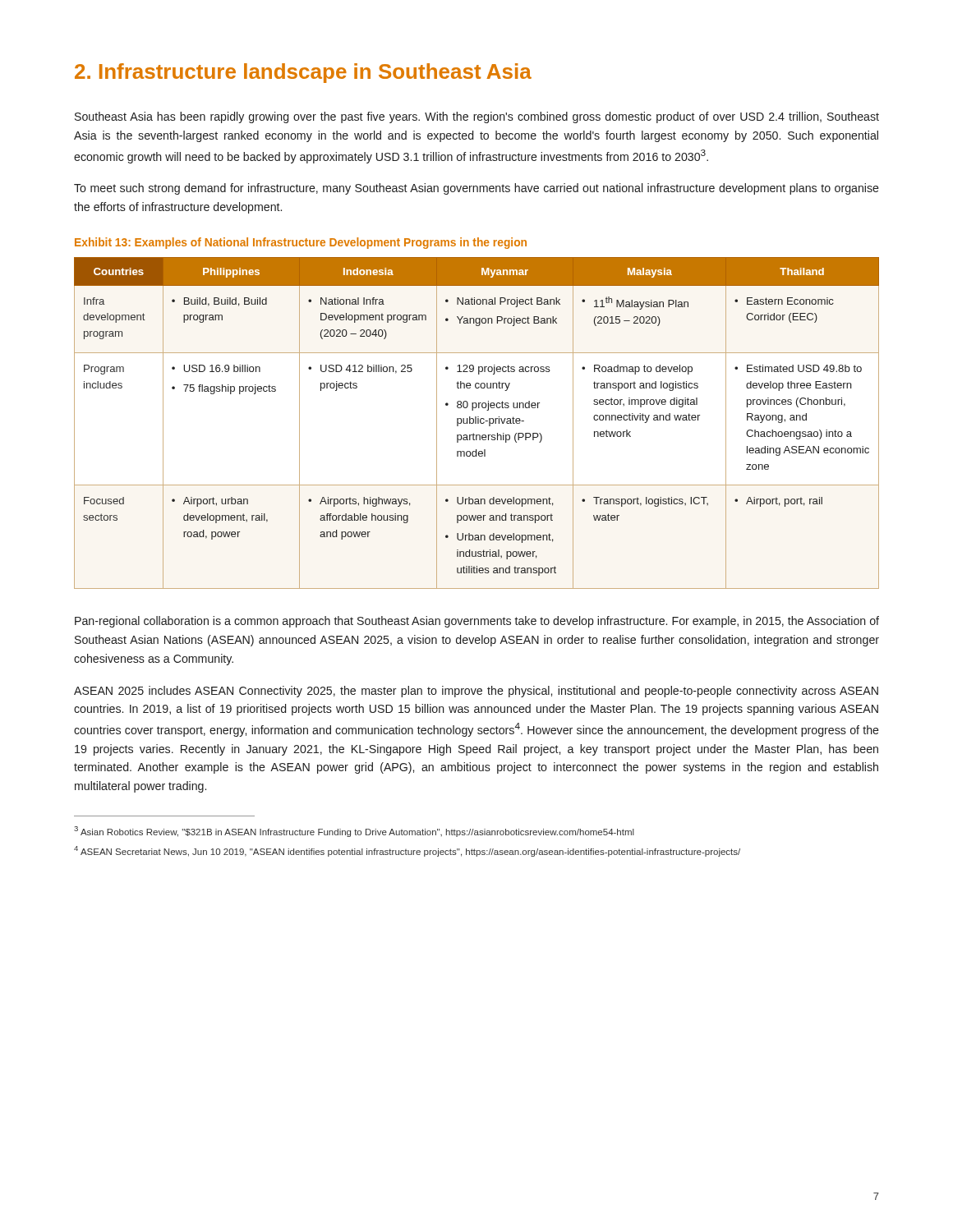Find the block starting "2. Infrastructure landscape in Southeast Asia"
Image resolution: width=953 pixels, height=1232 pixels.
tap(303, 71)
